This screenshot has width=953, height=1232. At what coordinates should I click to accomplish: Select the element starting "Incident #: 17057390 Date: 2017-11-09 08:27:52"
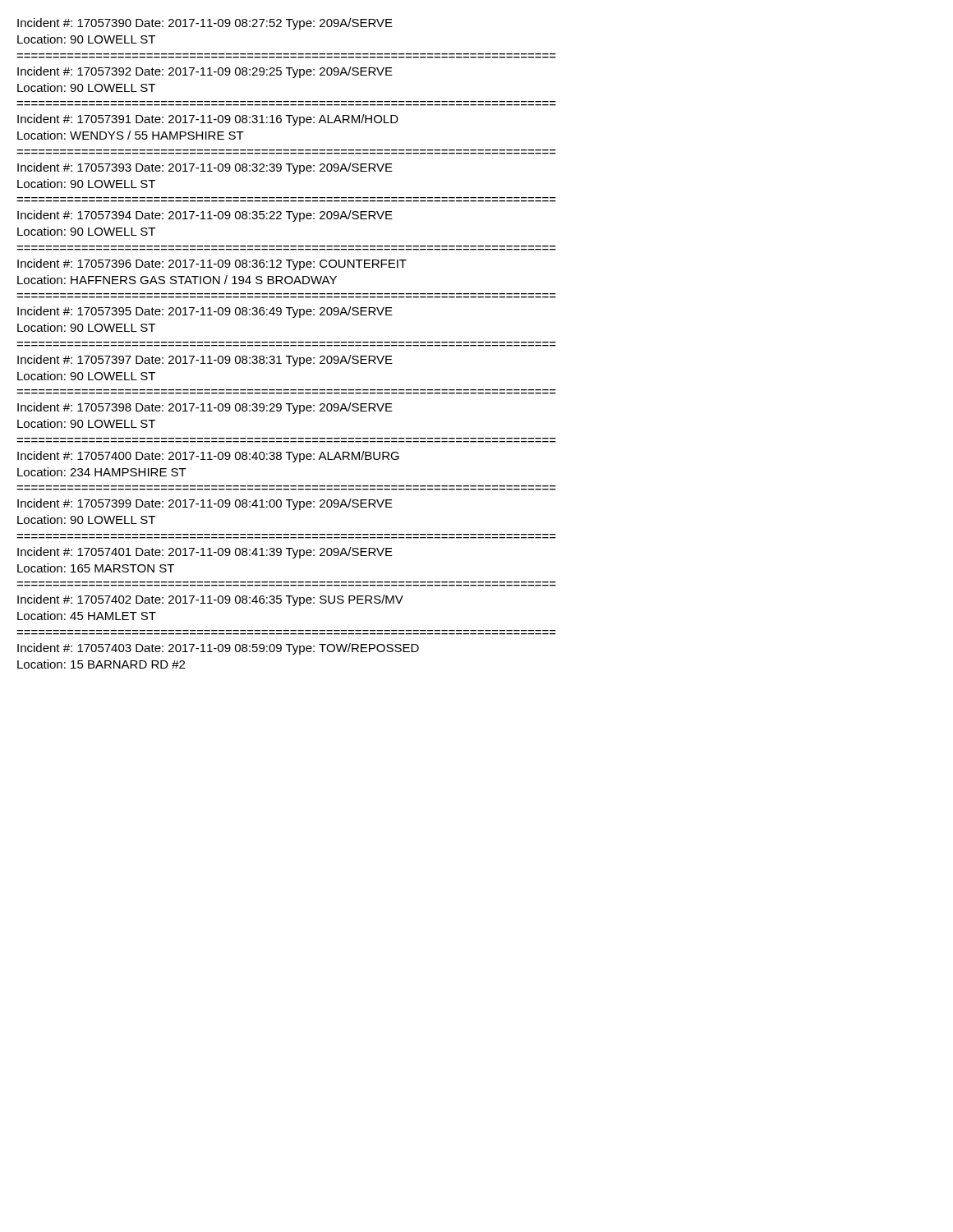[x=205, y=24]
